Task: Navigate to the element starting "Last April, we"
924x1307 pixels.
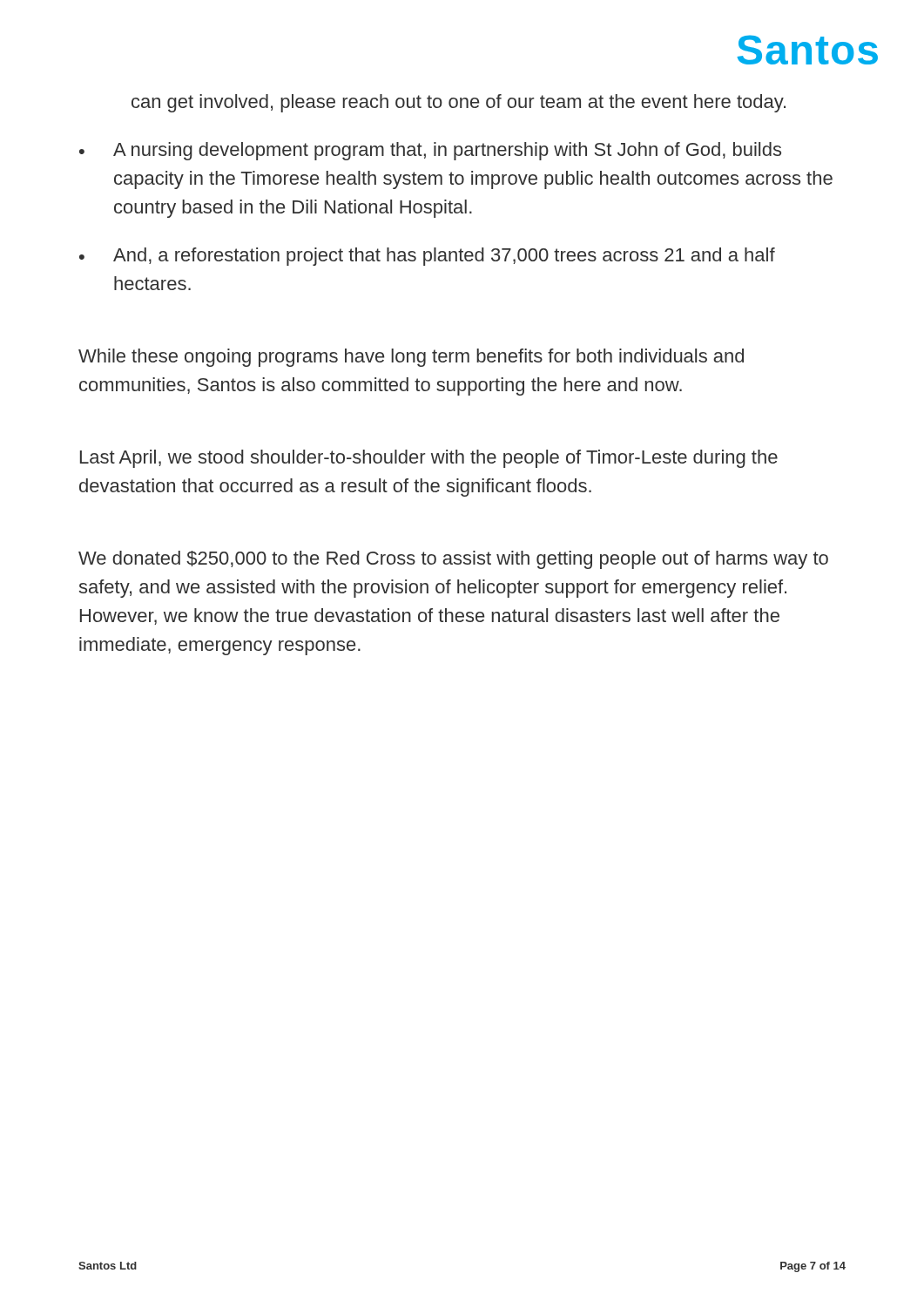Action: (428, 471)
